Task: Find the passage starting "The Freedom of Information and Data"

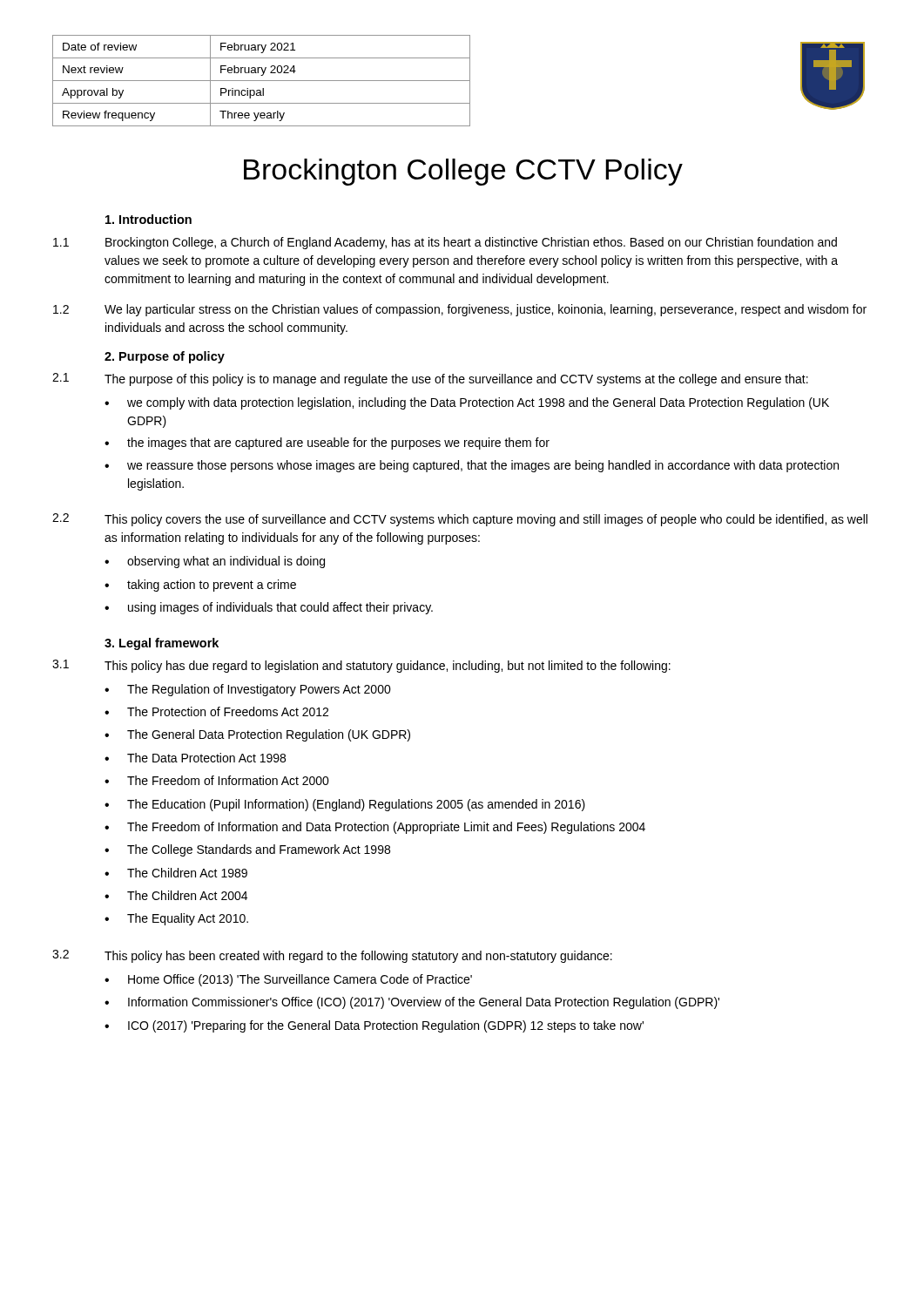Action: pos(386,827)
